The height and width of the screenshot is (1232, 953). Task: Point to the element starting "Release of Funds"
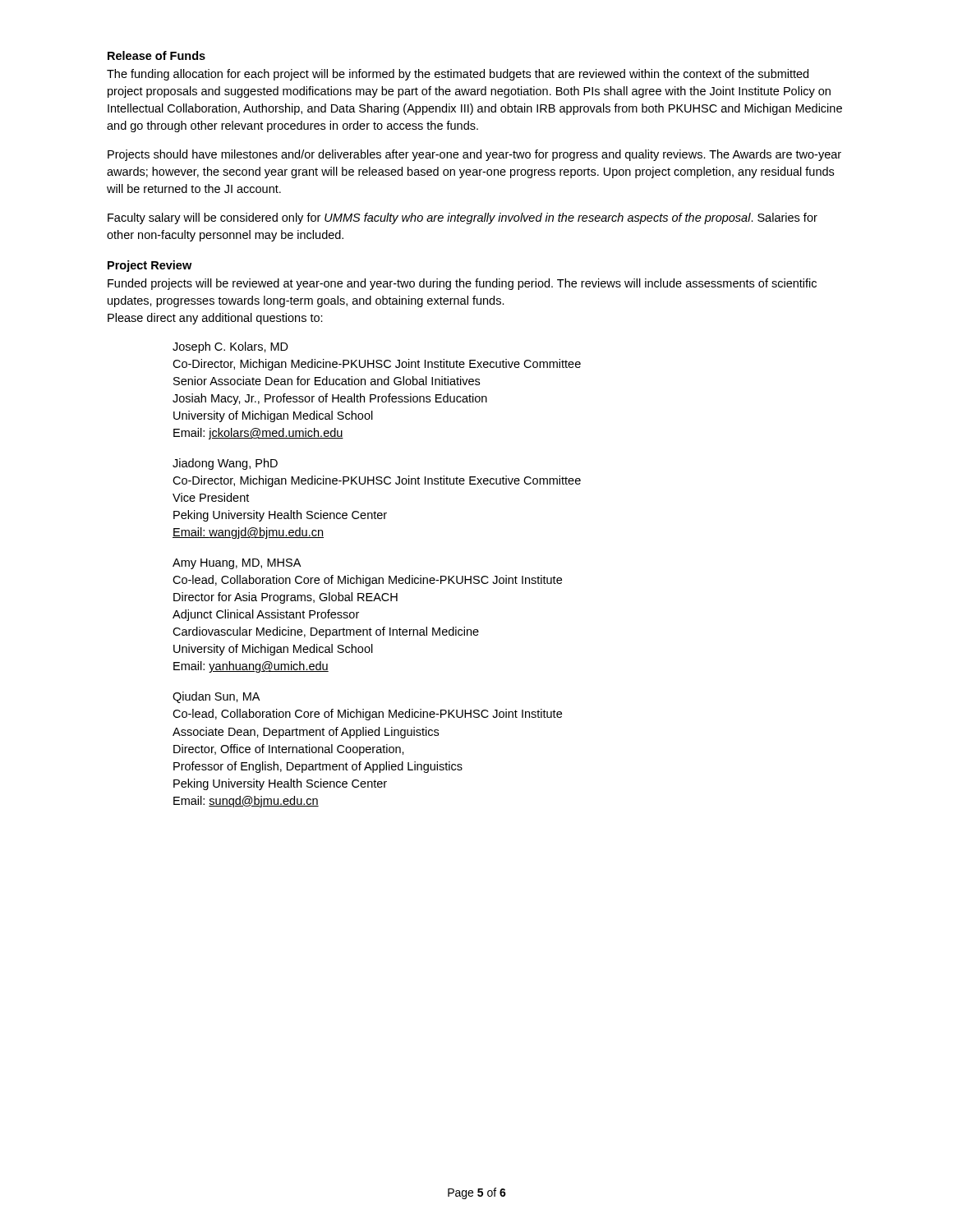pyautogui.click(x=156, y=56)
